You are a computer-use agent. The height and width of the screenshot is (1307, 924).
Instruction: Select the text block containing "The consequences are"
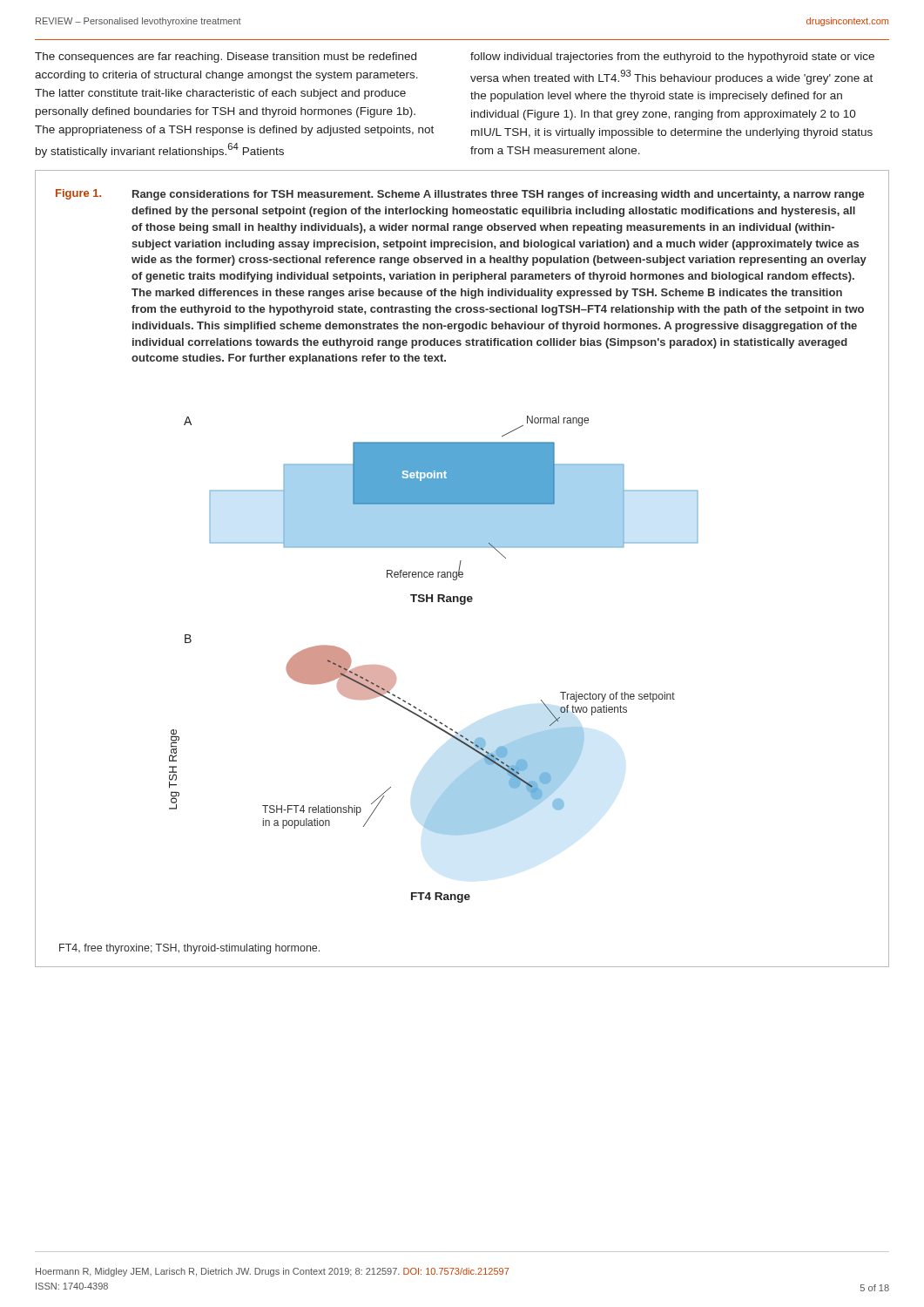pos(234,103)
